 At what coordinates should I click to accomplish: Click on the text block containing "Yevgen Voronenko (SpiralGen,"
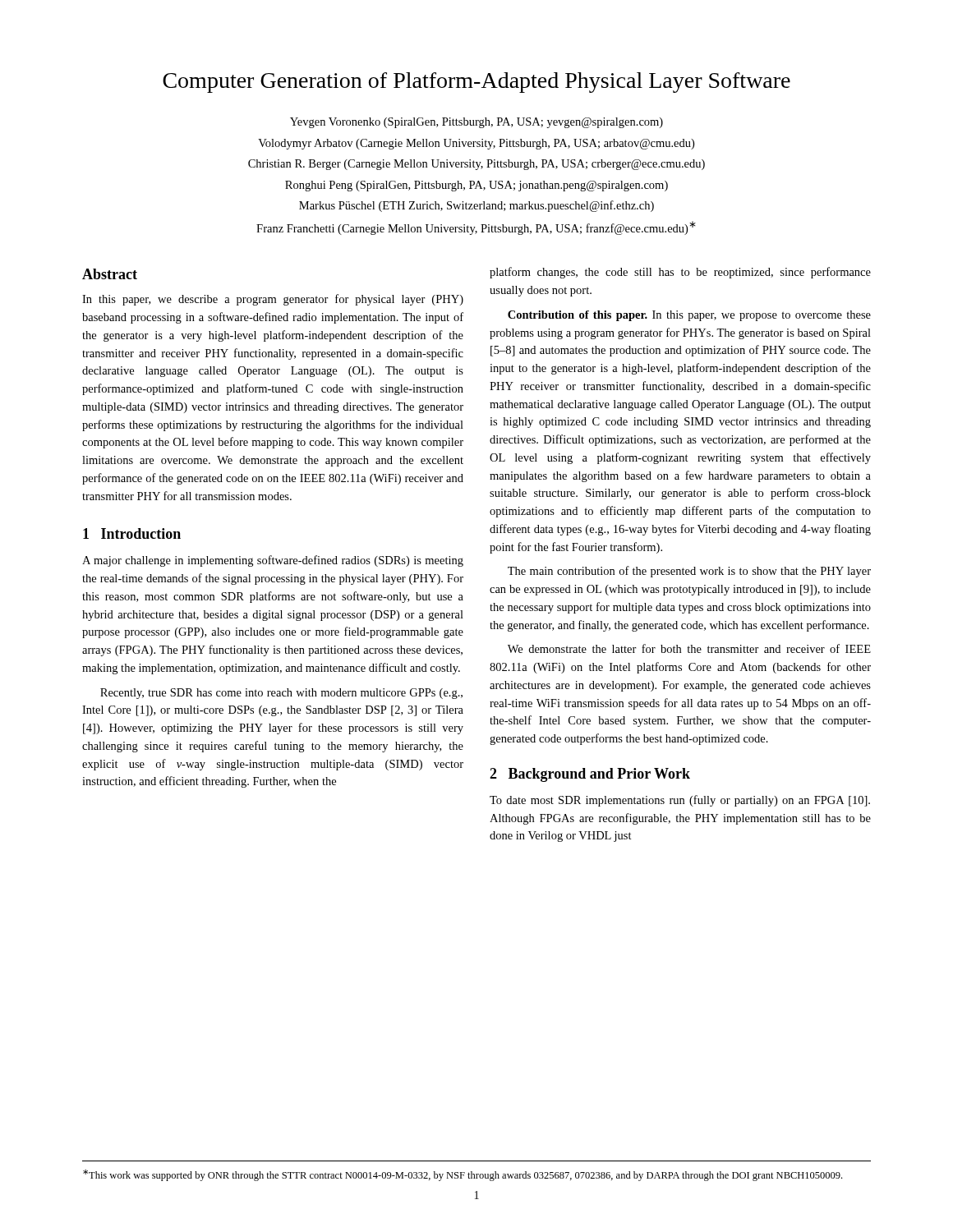click(476, 175)
